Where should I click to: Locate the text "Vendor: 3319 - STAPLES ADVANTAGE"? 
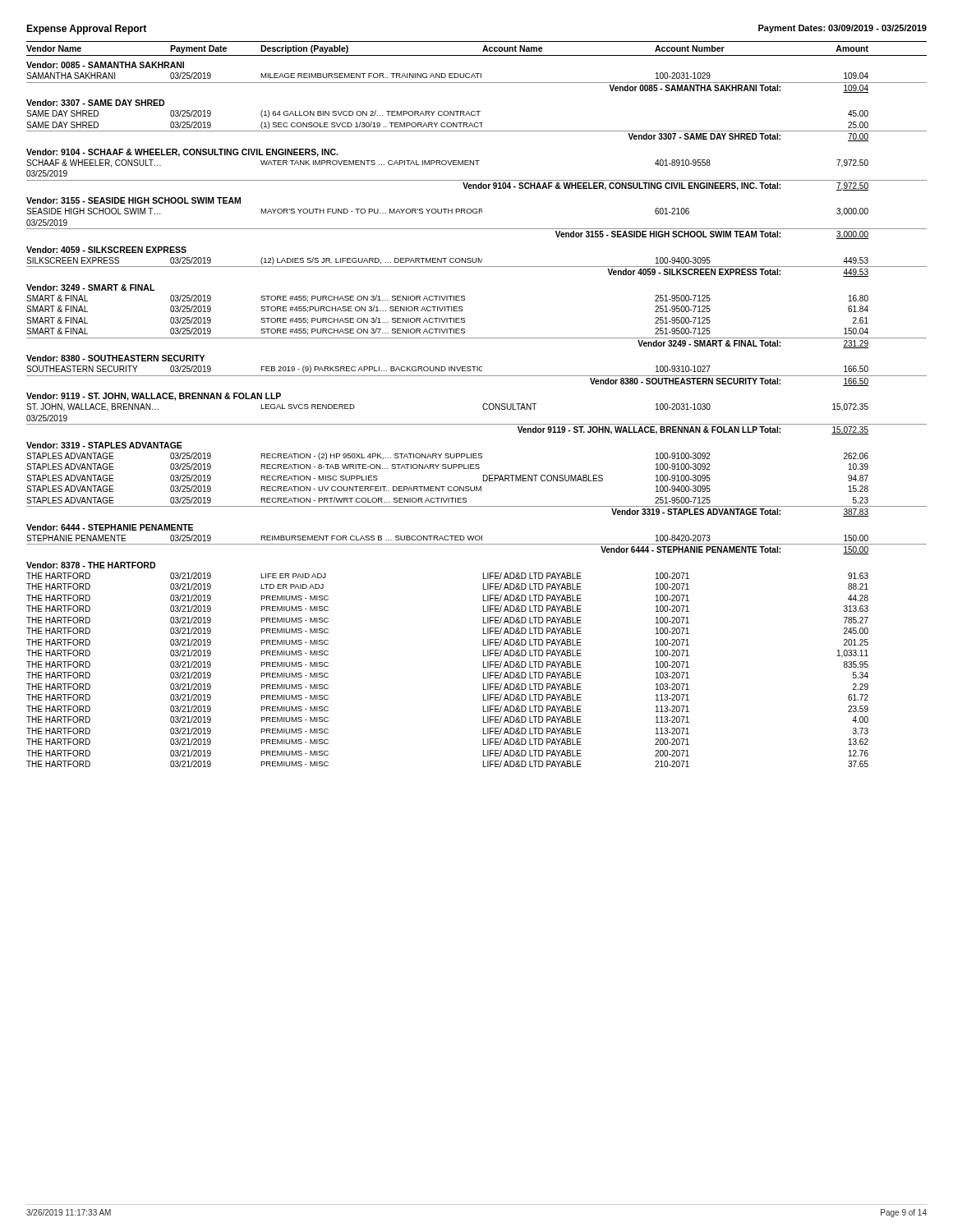click(104, 445)
